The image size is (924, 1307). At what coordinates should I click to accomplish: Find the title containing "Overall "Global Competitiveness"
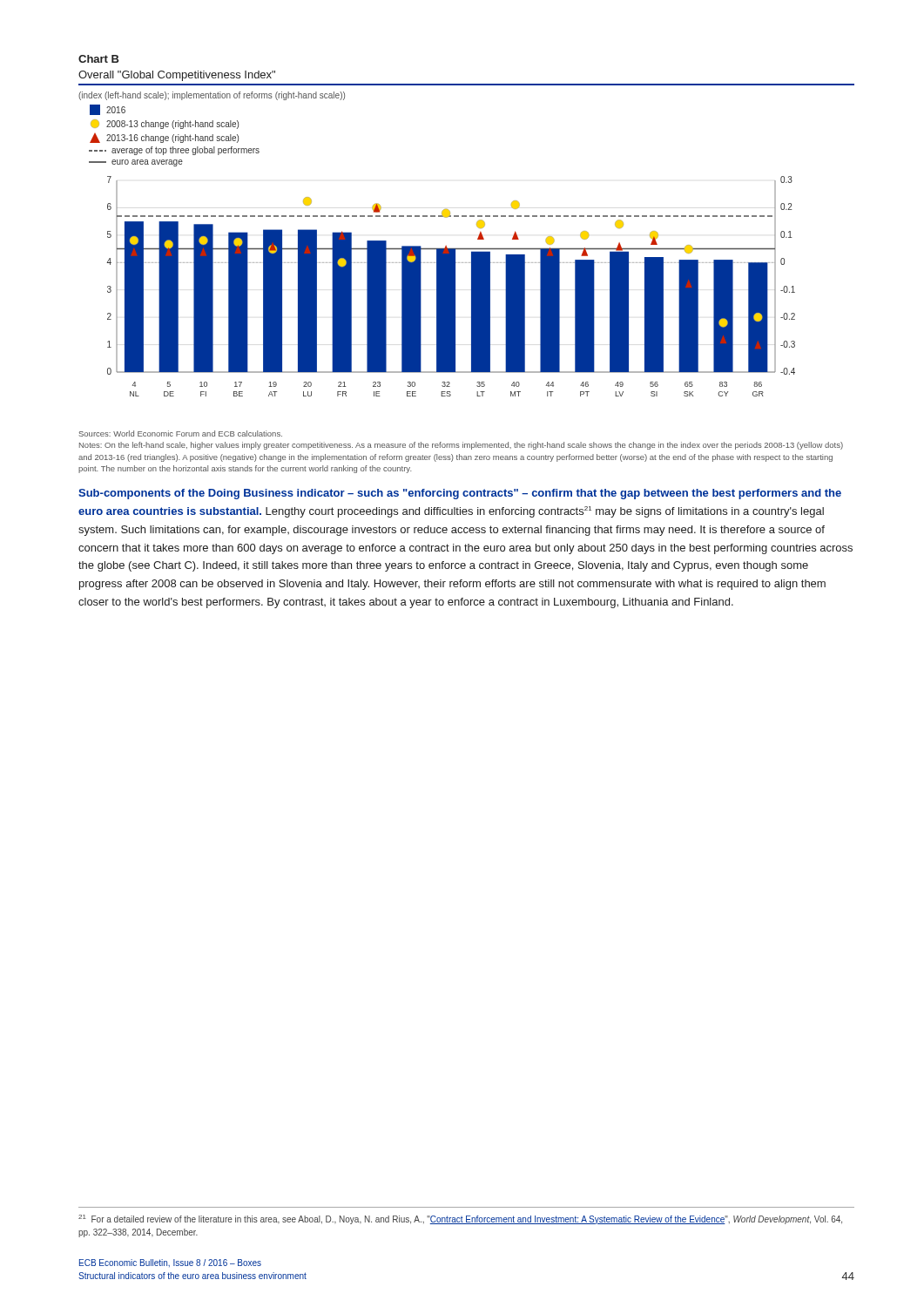pos(177,74)
